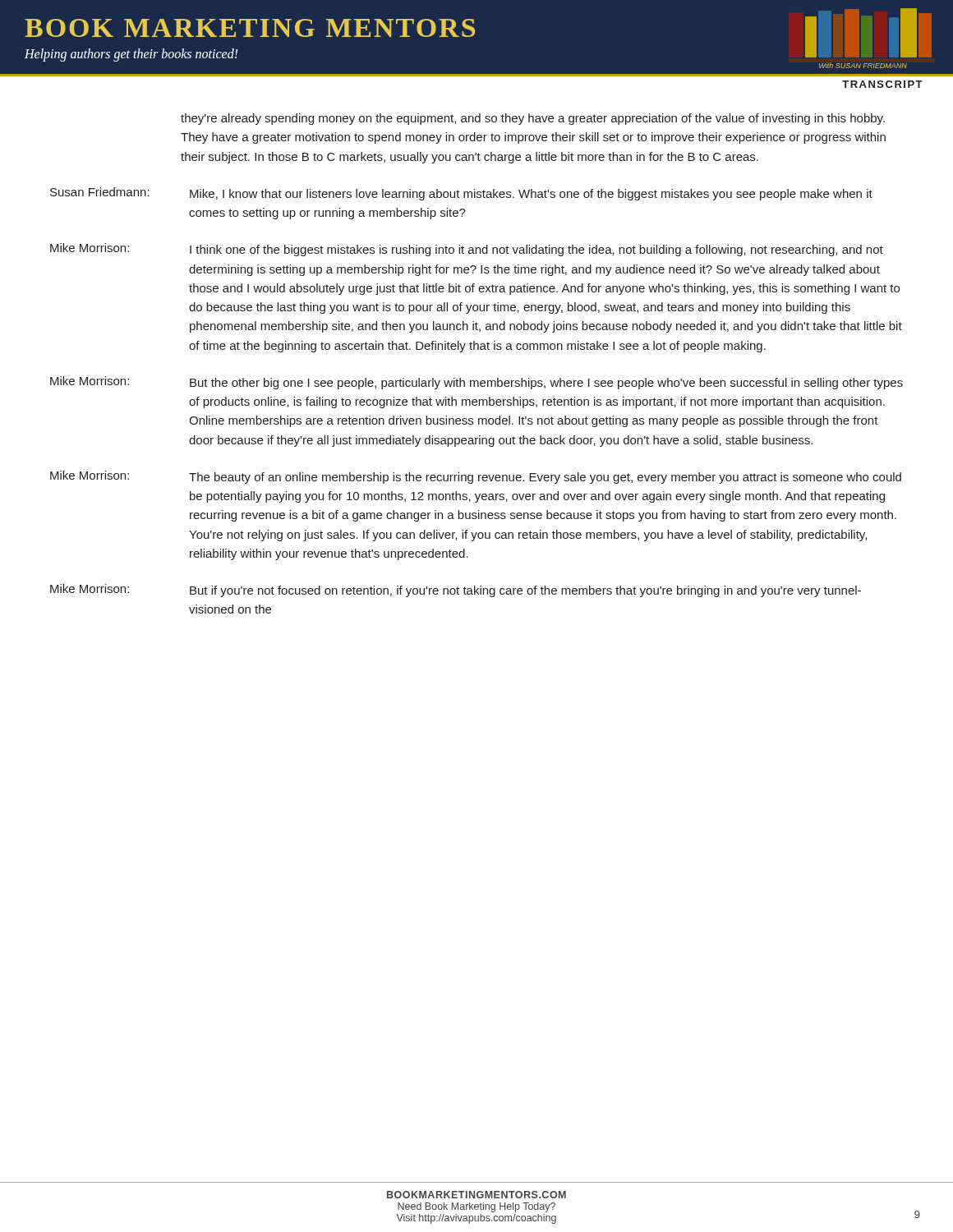Click on the text block with the text "Mike Morrison: The beauty of"
The height and width of the screenshot is (1232, 953).
(476, 515)
